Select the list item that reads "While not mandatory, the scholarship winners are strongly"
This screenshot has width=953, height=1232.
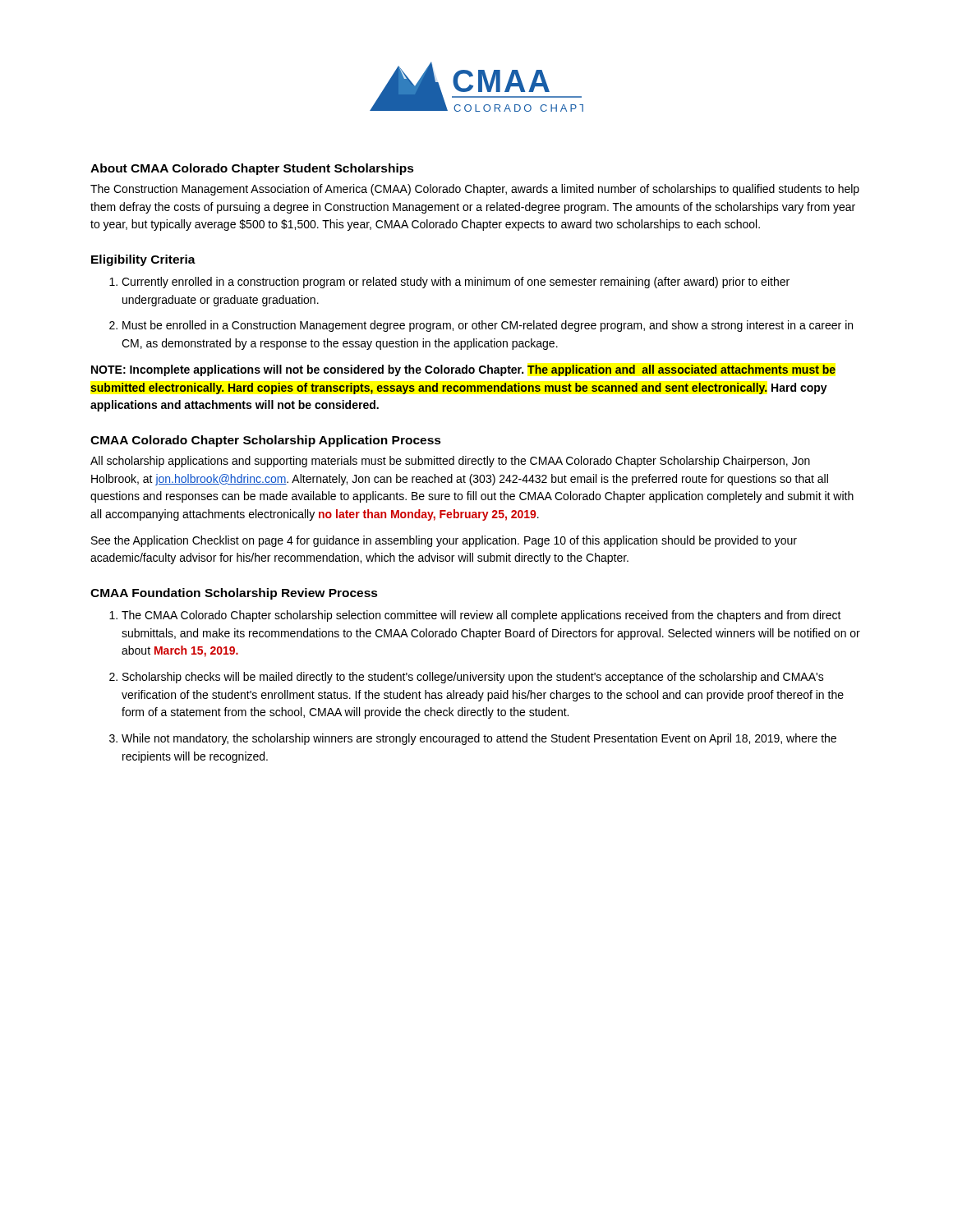[479, 747]
